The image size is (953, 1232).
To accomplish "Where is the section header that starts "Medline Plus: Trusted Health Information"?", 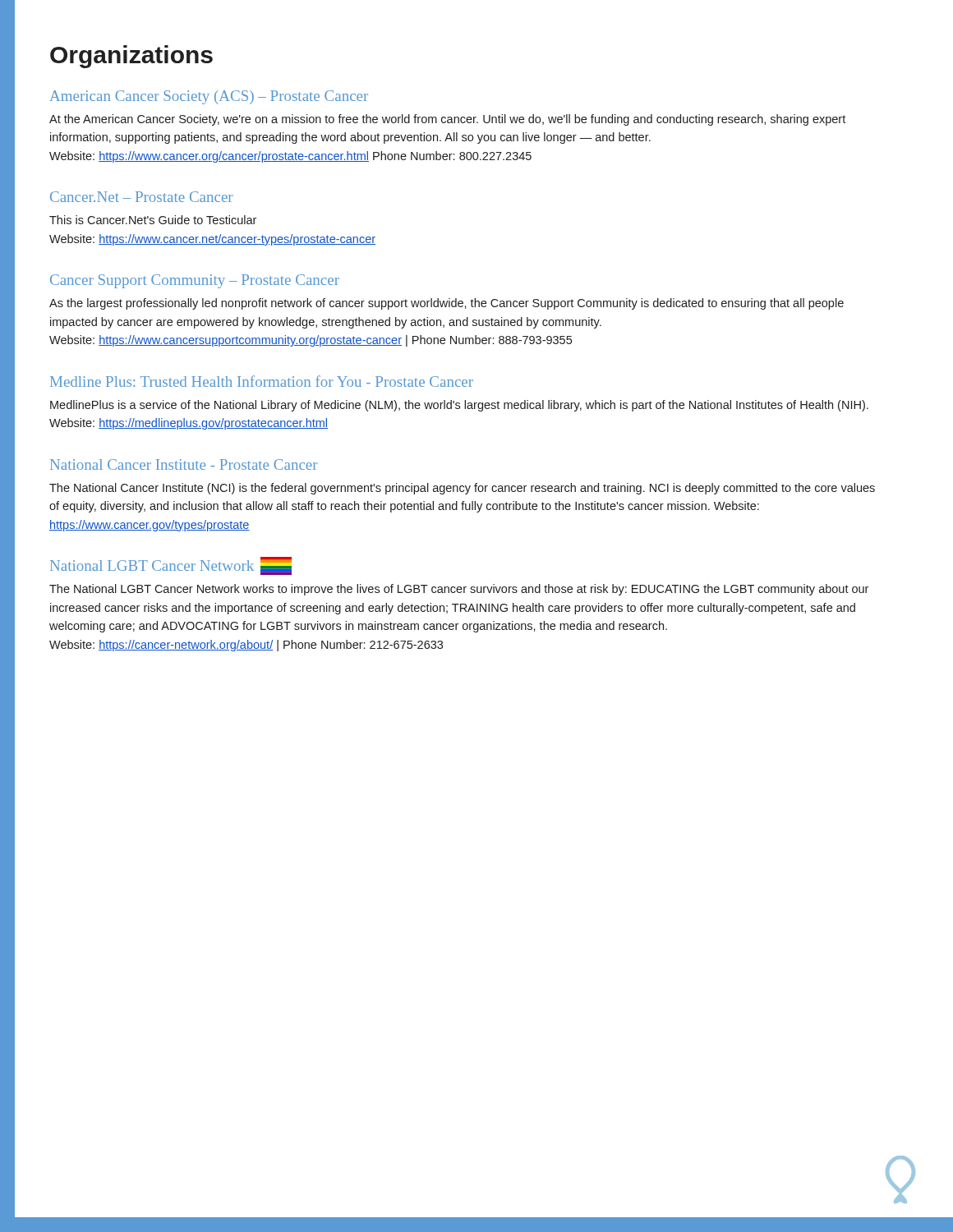I will point(261,381).
